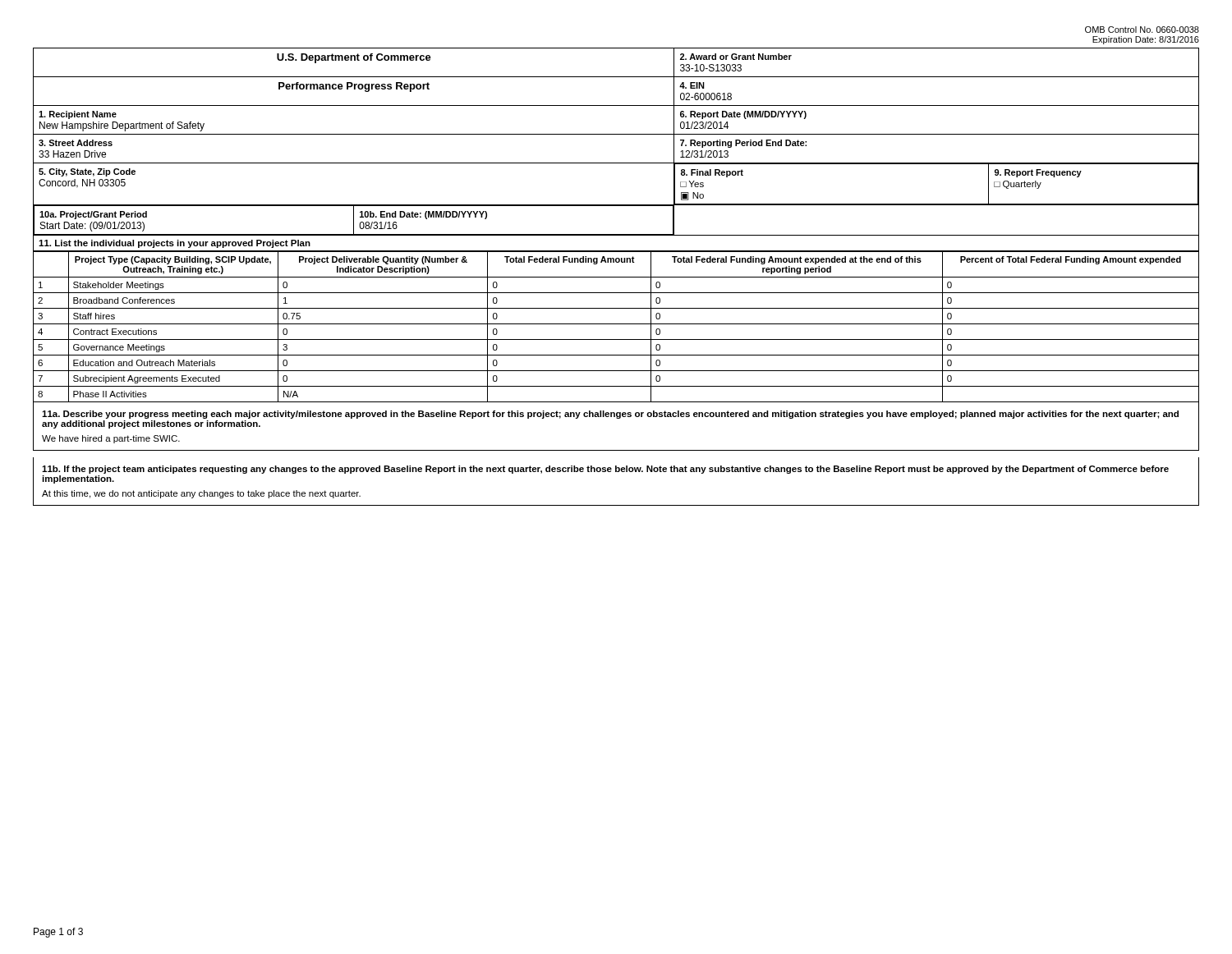Click the section header

[x=175, y=243]
